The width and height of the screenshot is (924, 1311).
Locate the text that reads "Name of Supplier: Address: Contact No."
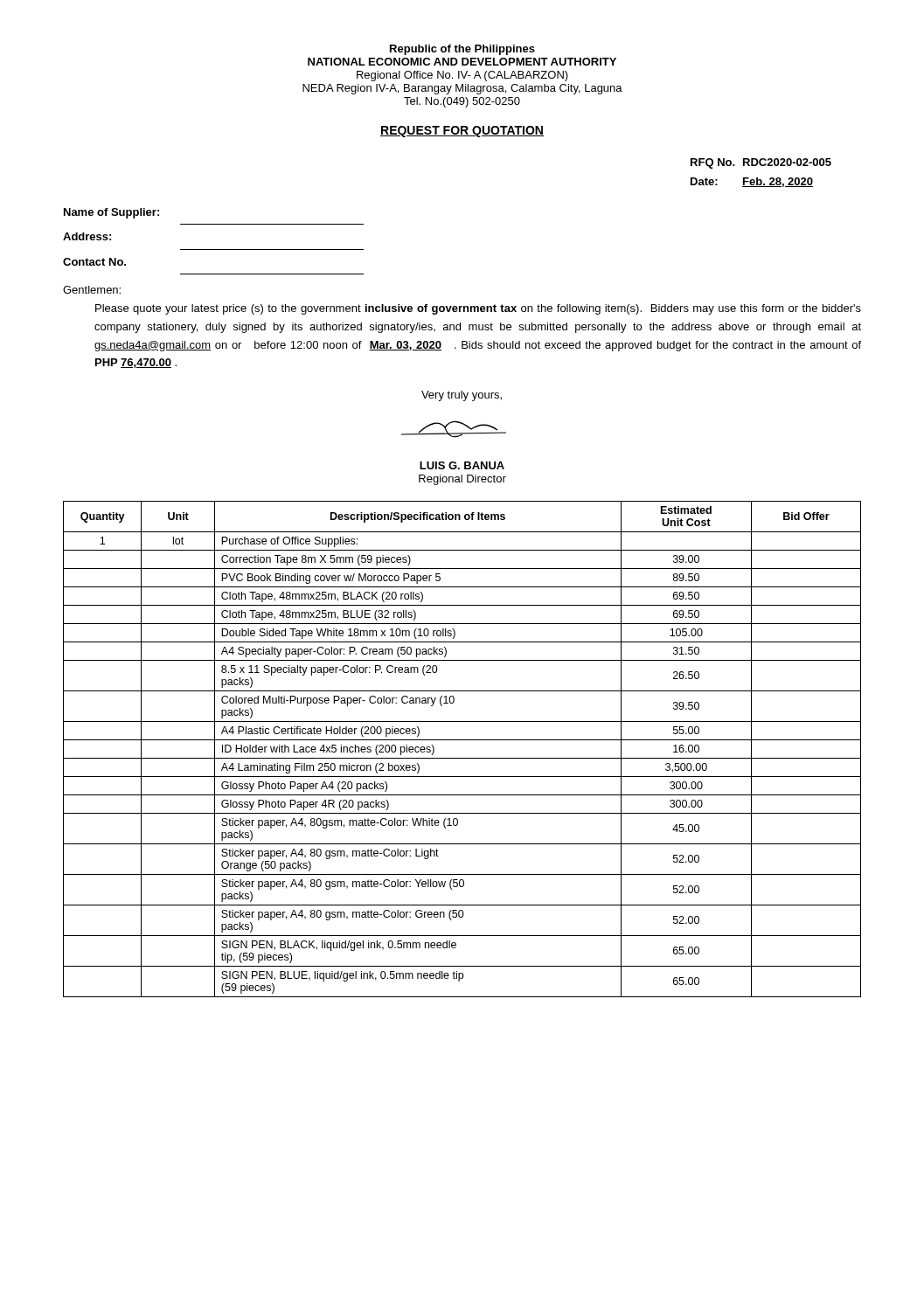click(111, 213)
